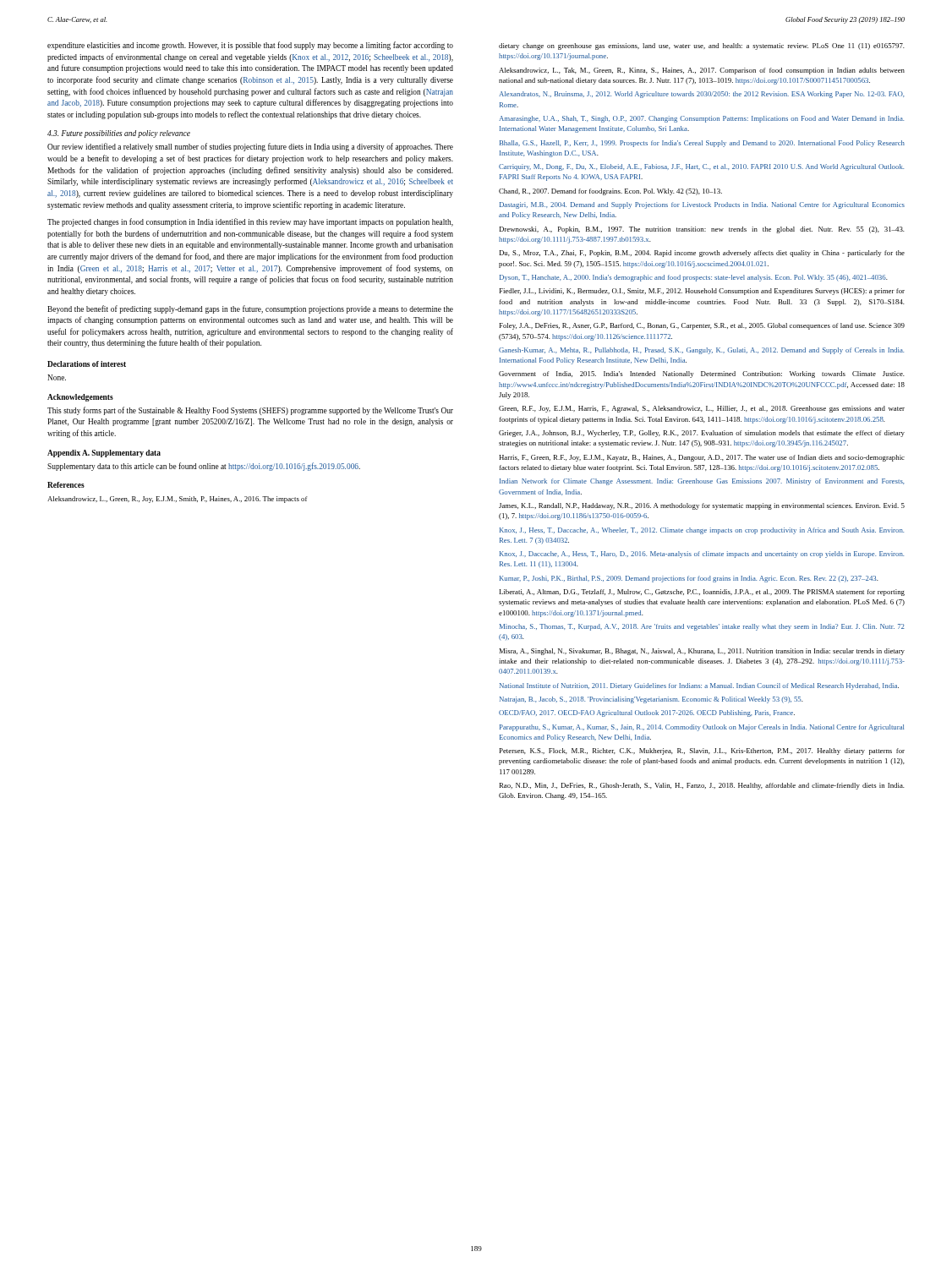Navigate to the text starting "This study forms part of the Sustainable"

click(250, 422)
